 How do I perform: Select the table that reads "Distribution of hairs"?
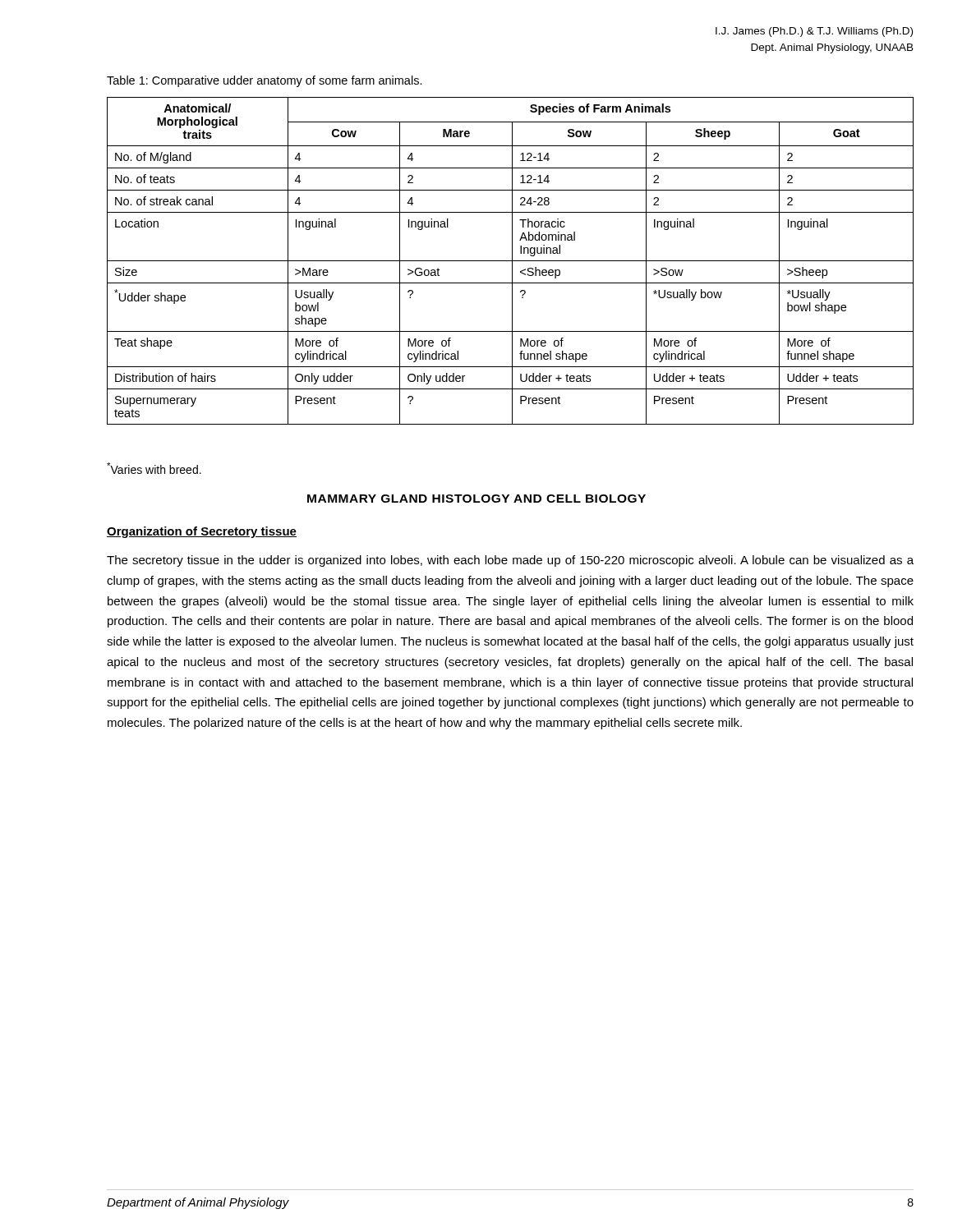[510, 261]
